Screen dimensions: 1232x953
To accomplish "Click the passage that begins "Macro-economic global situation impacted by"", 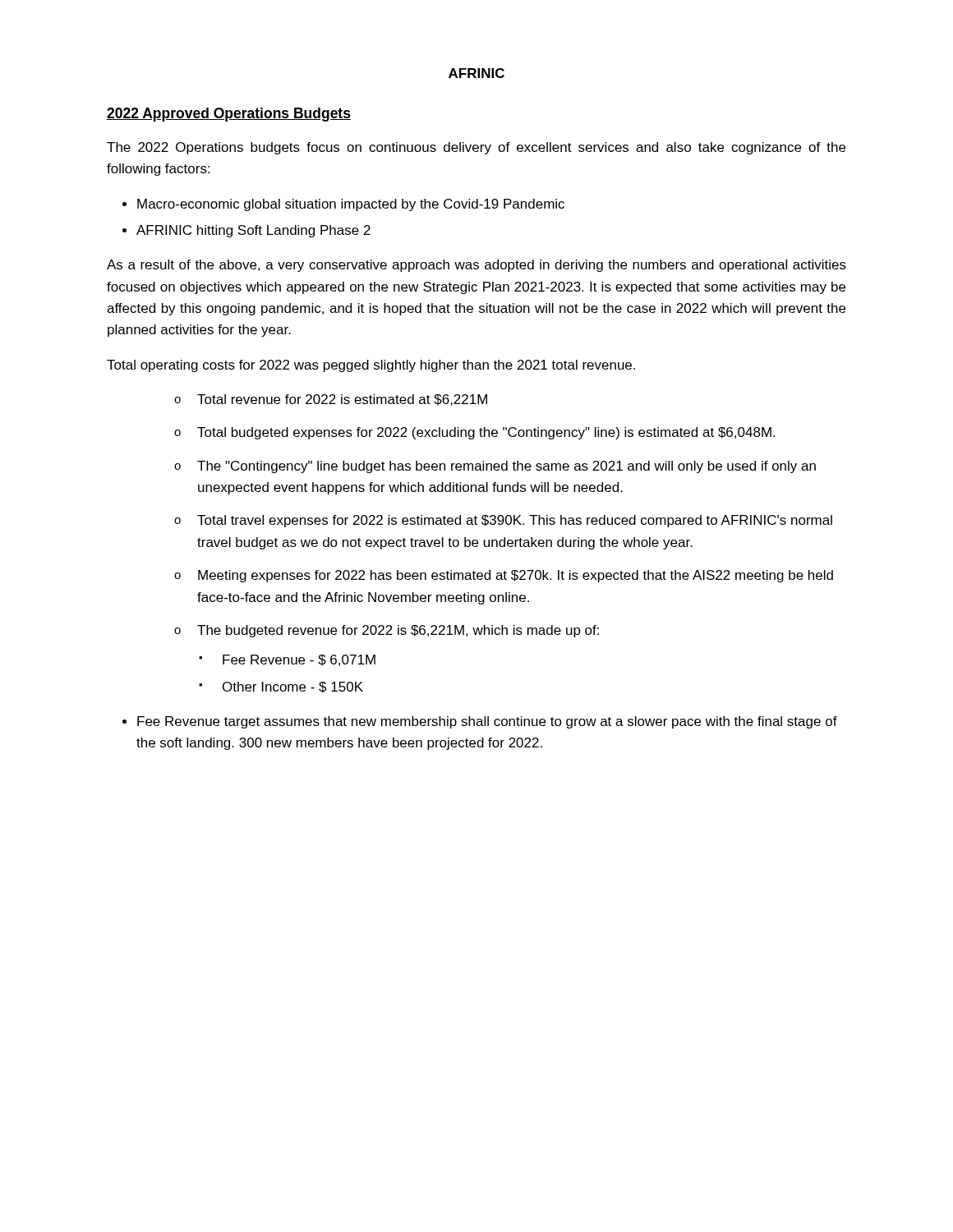I will coord(351,204).
